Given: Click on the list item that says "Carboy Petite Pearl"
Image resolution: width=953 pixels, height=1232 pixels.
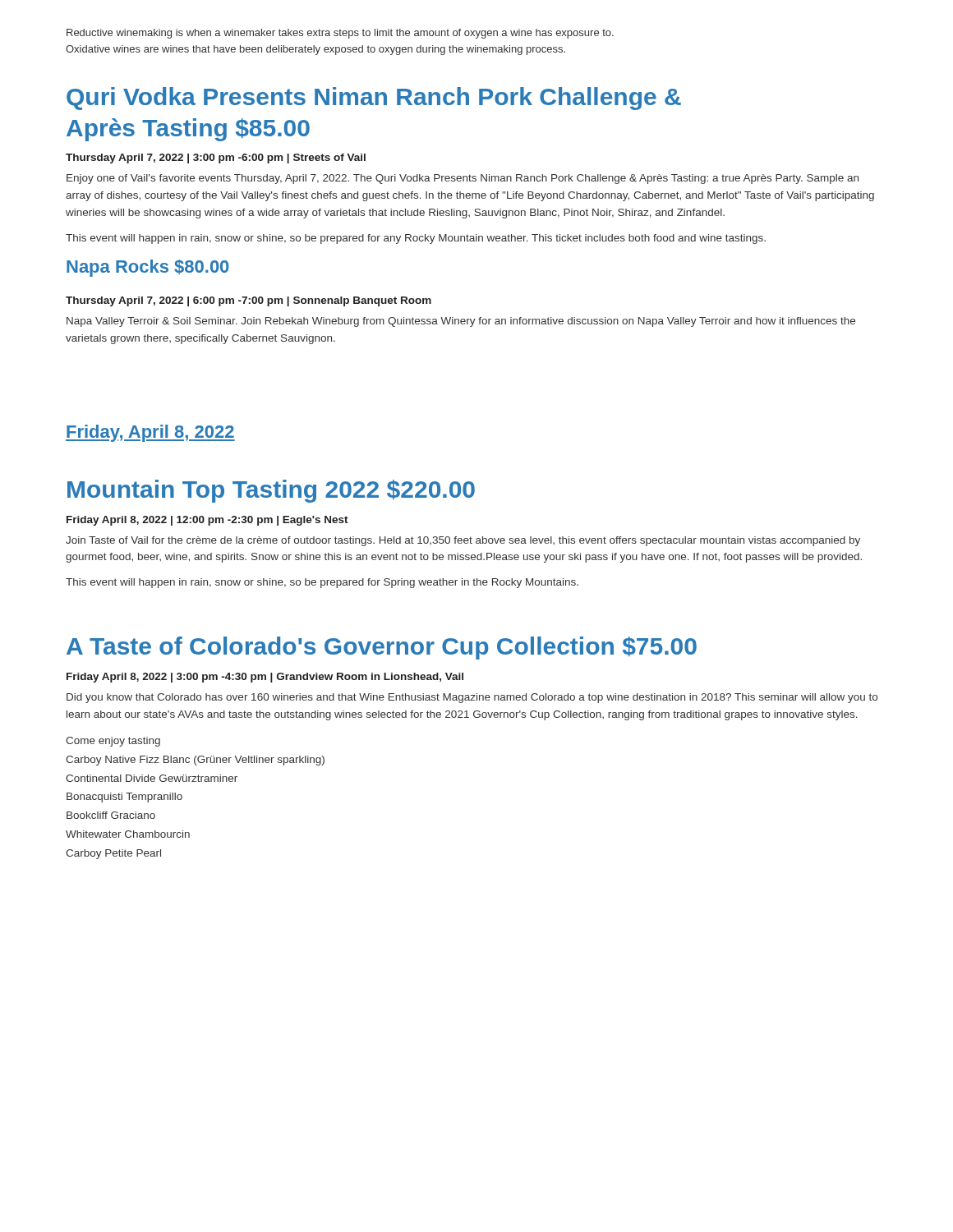Looking at the screenshot, I should 114,853.
